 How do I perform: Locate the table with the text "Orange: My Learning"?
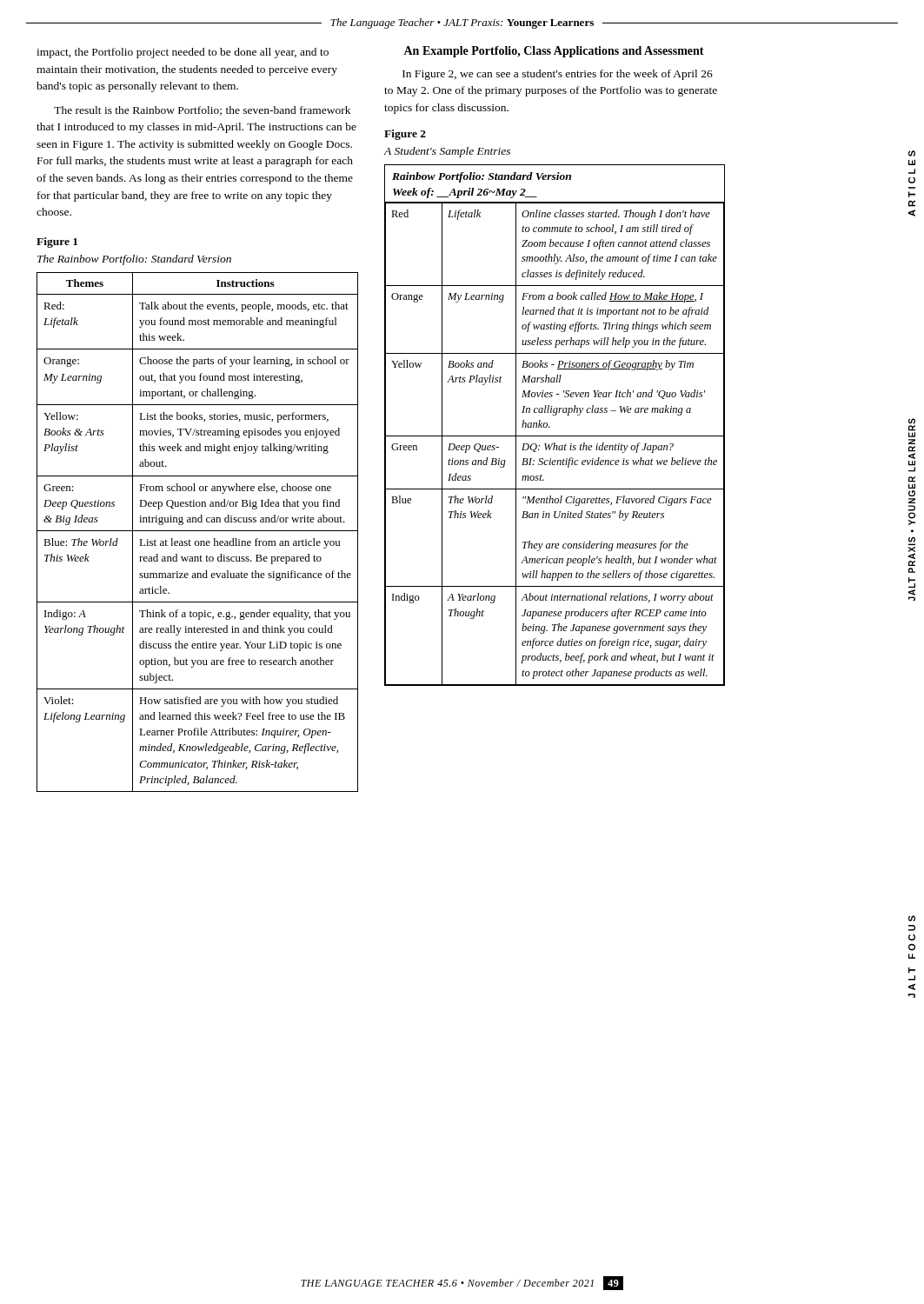point(197,532)
